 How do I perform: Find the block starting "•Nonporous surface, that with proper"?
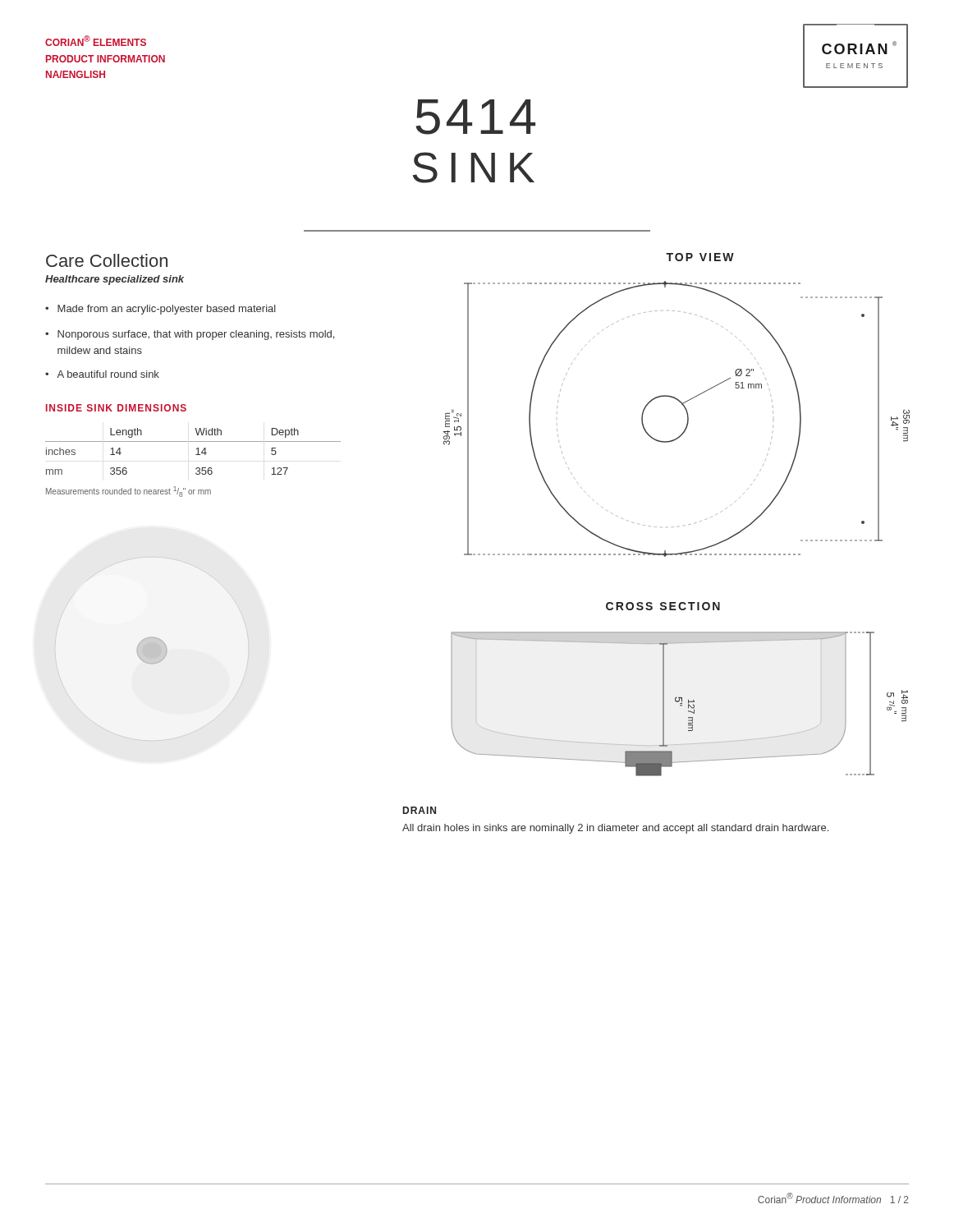205,342
